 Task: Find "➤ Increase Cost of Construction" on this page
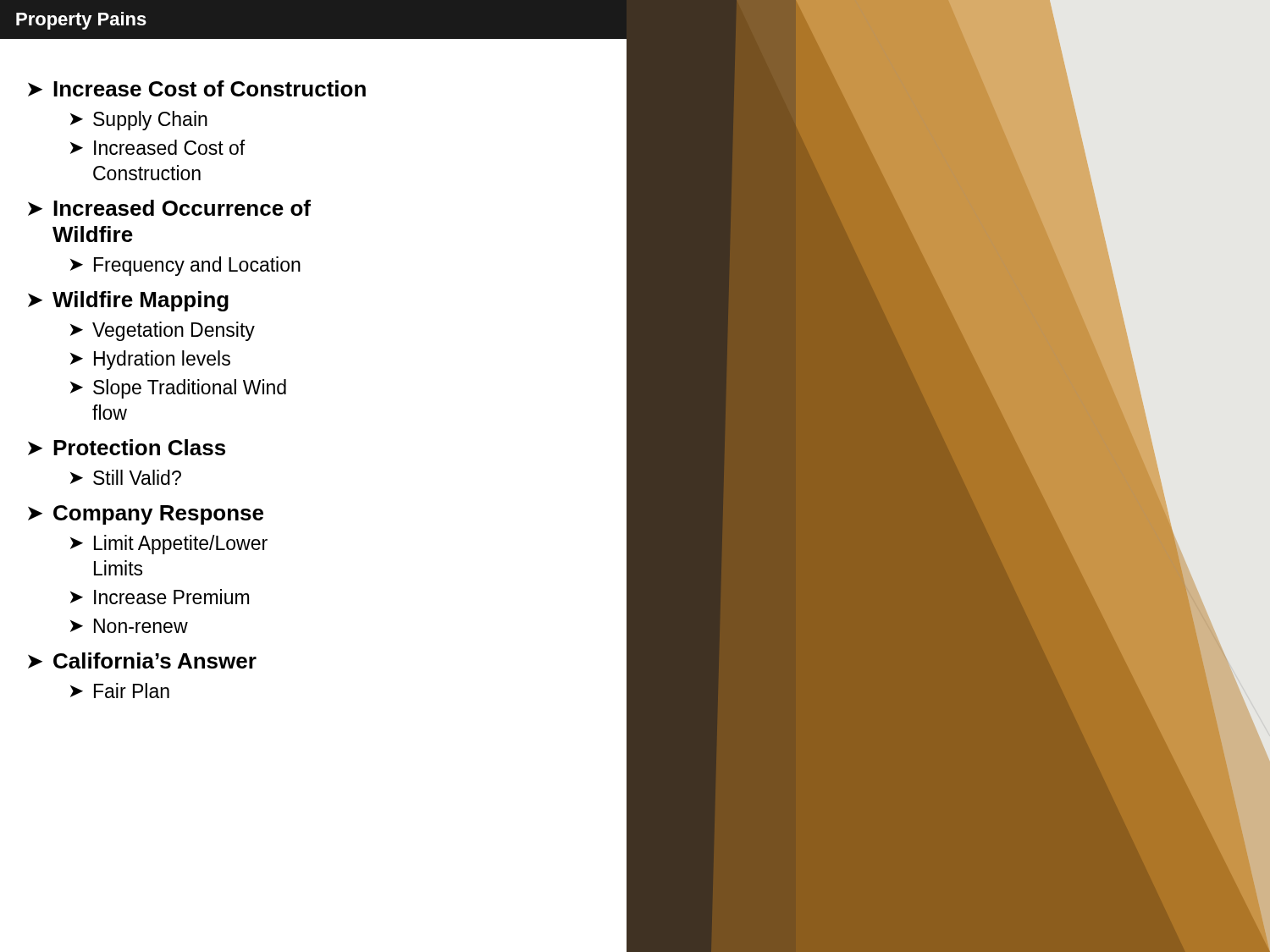tap(196, 89)
